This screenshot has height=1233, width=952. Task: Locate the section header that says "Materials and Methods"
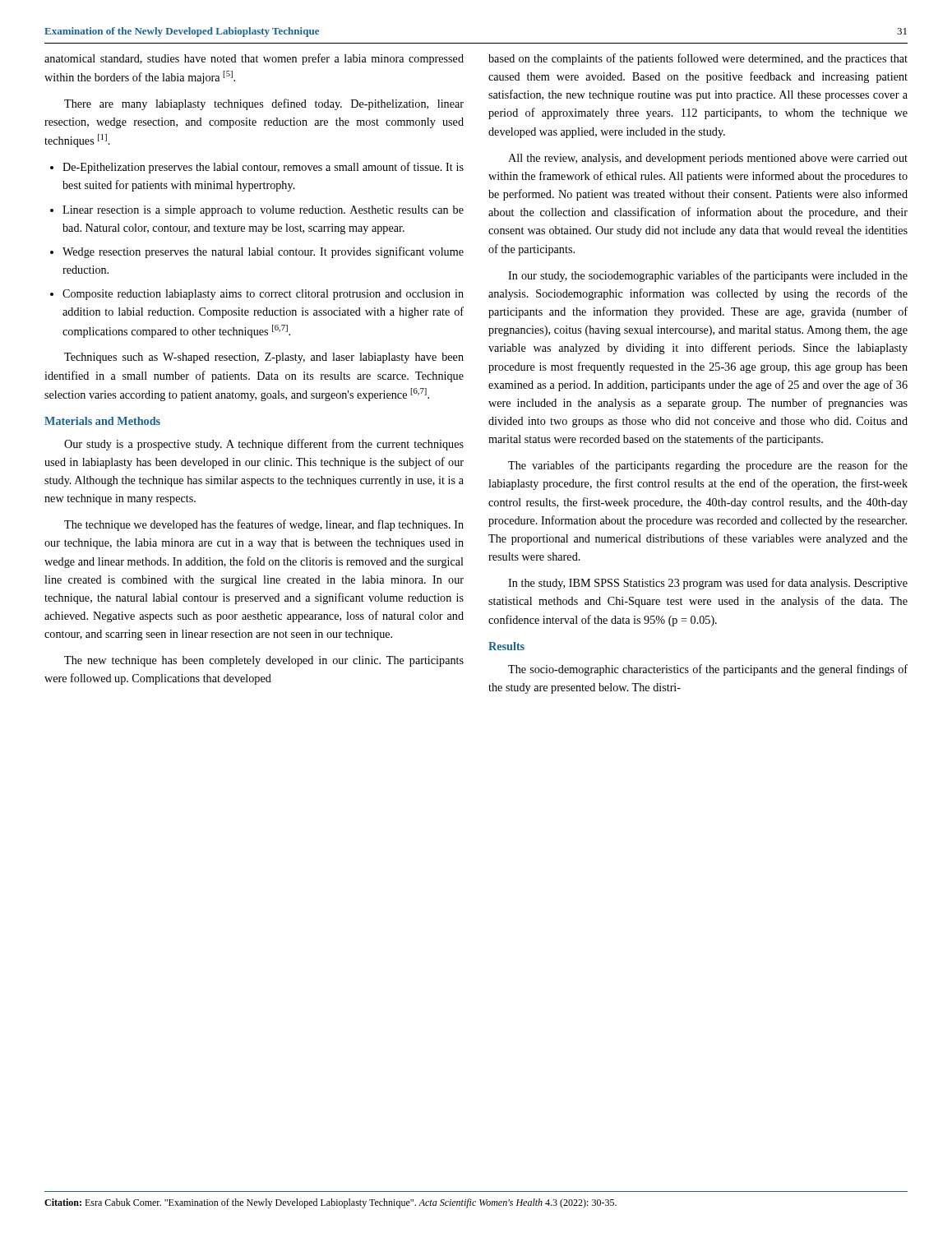[x=102, y=421]
